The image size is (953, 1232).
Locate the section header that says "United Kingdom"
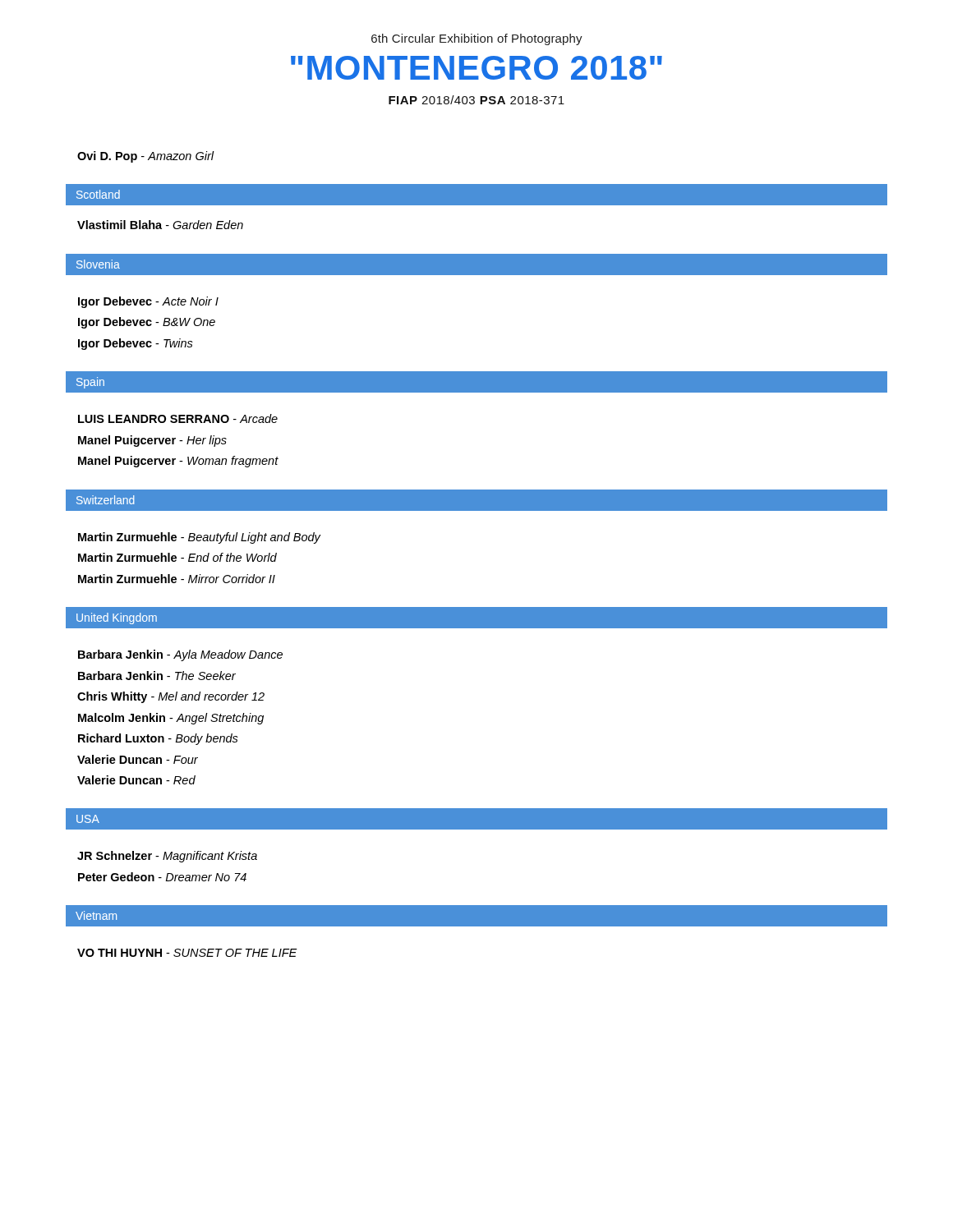117,618
